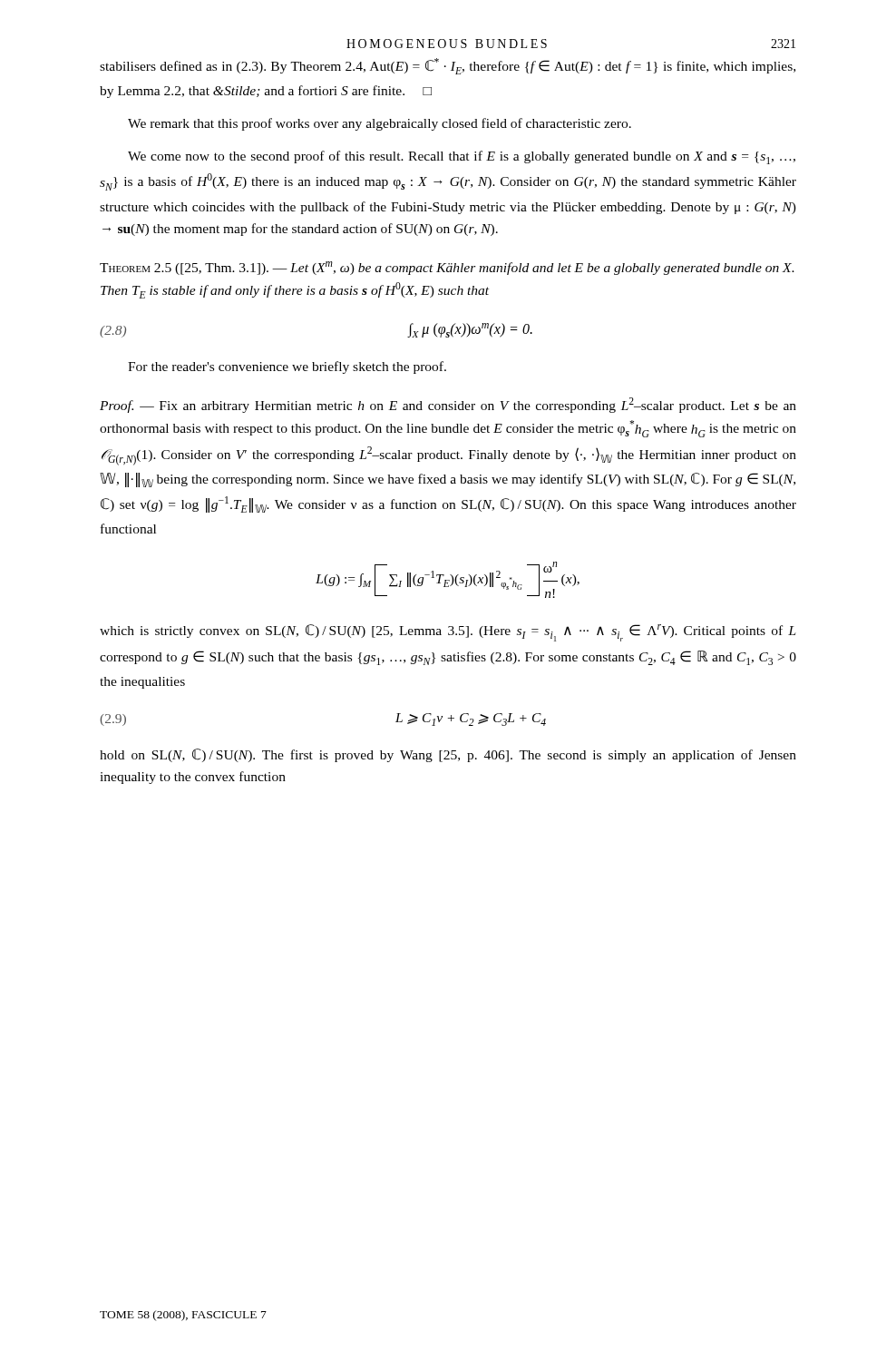Click on the text block starting "hold on SL(N,"

click(x=448, y=765)
